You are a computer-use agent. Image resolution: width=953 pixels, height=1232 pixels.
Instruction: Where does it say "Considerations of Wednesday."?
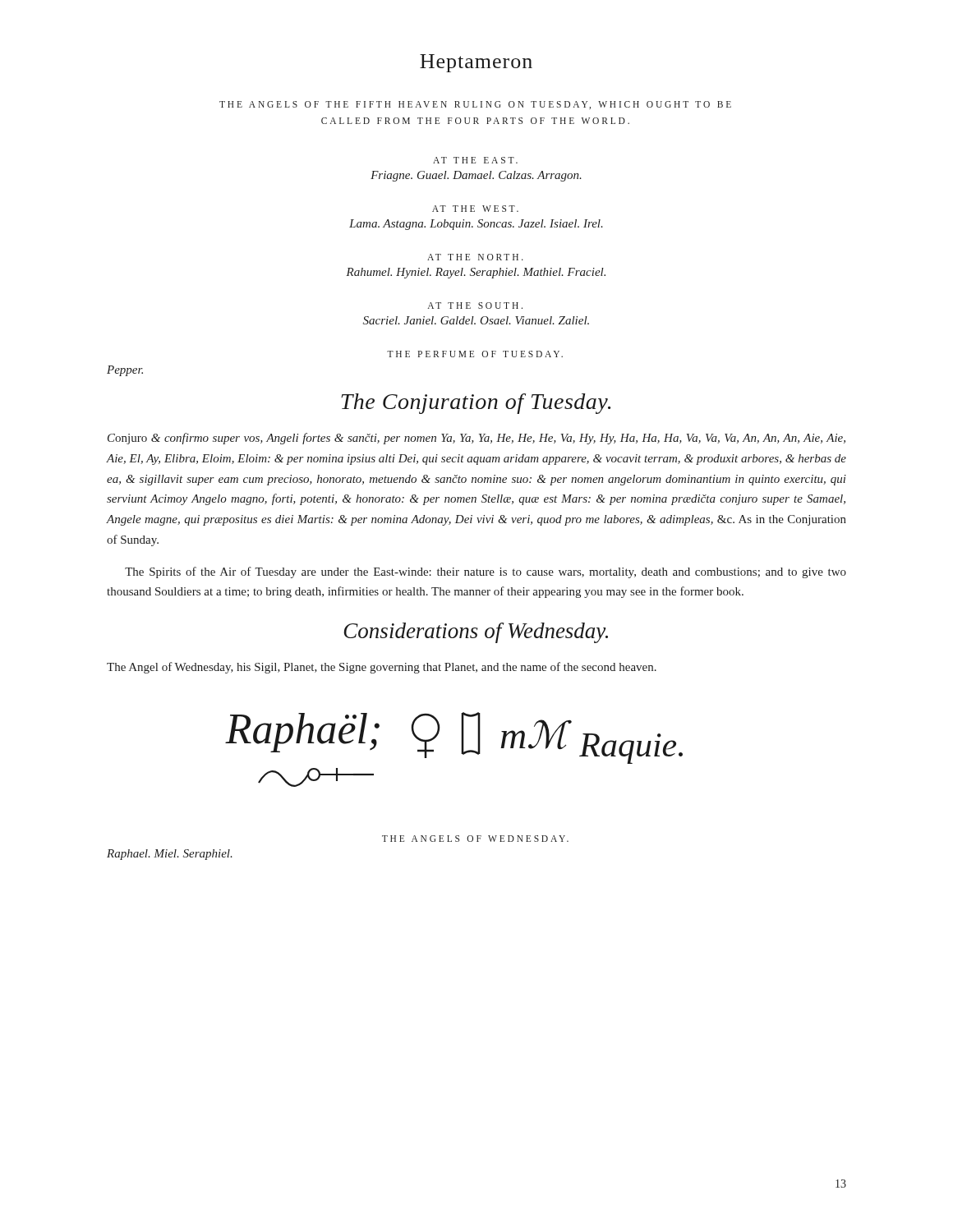pos(476,631)
